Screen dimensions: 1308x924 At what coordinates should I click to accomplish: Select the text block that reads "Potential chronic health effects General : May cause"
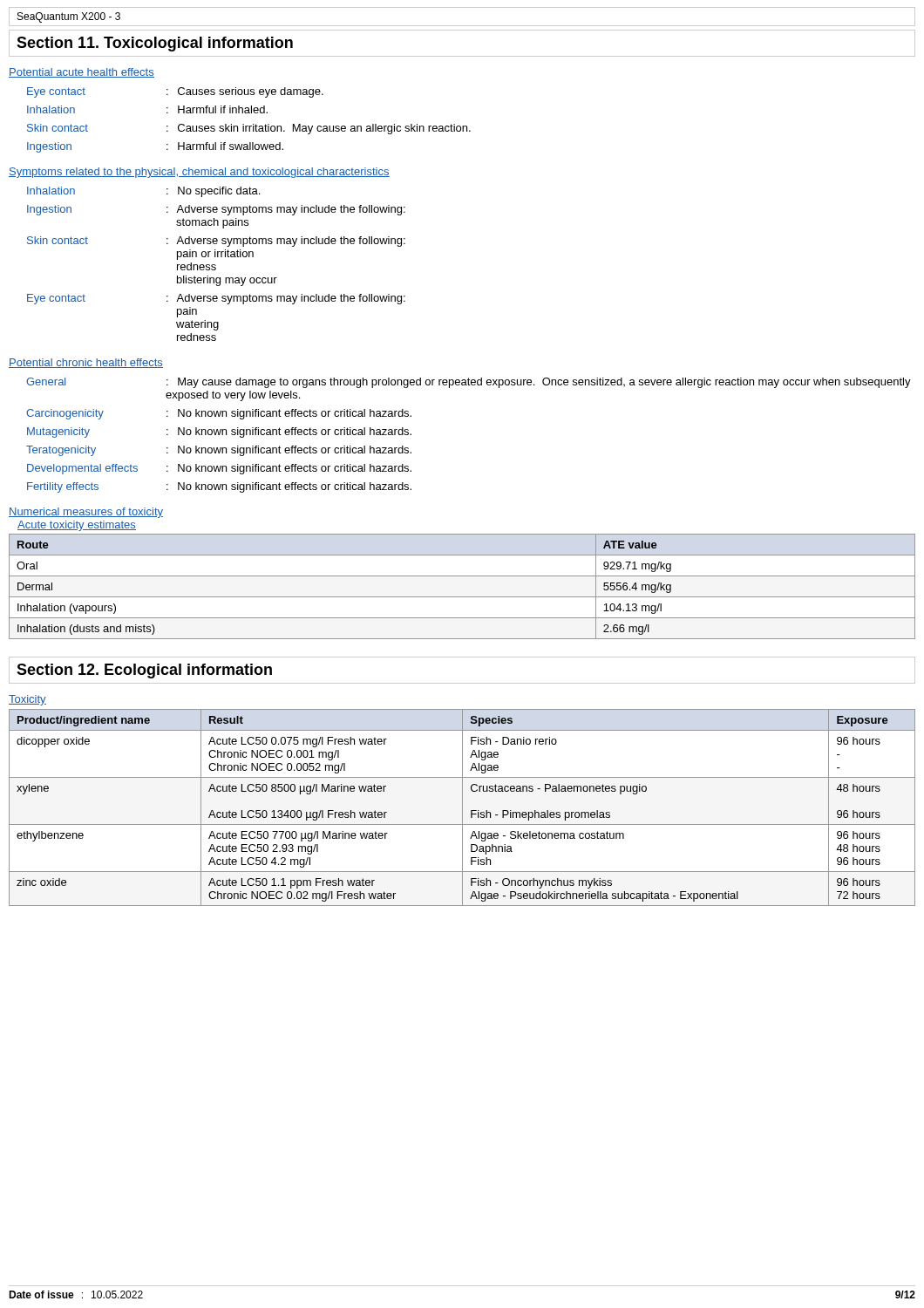[86, 363]
